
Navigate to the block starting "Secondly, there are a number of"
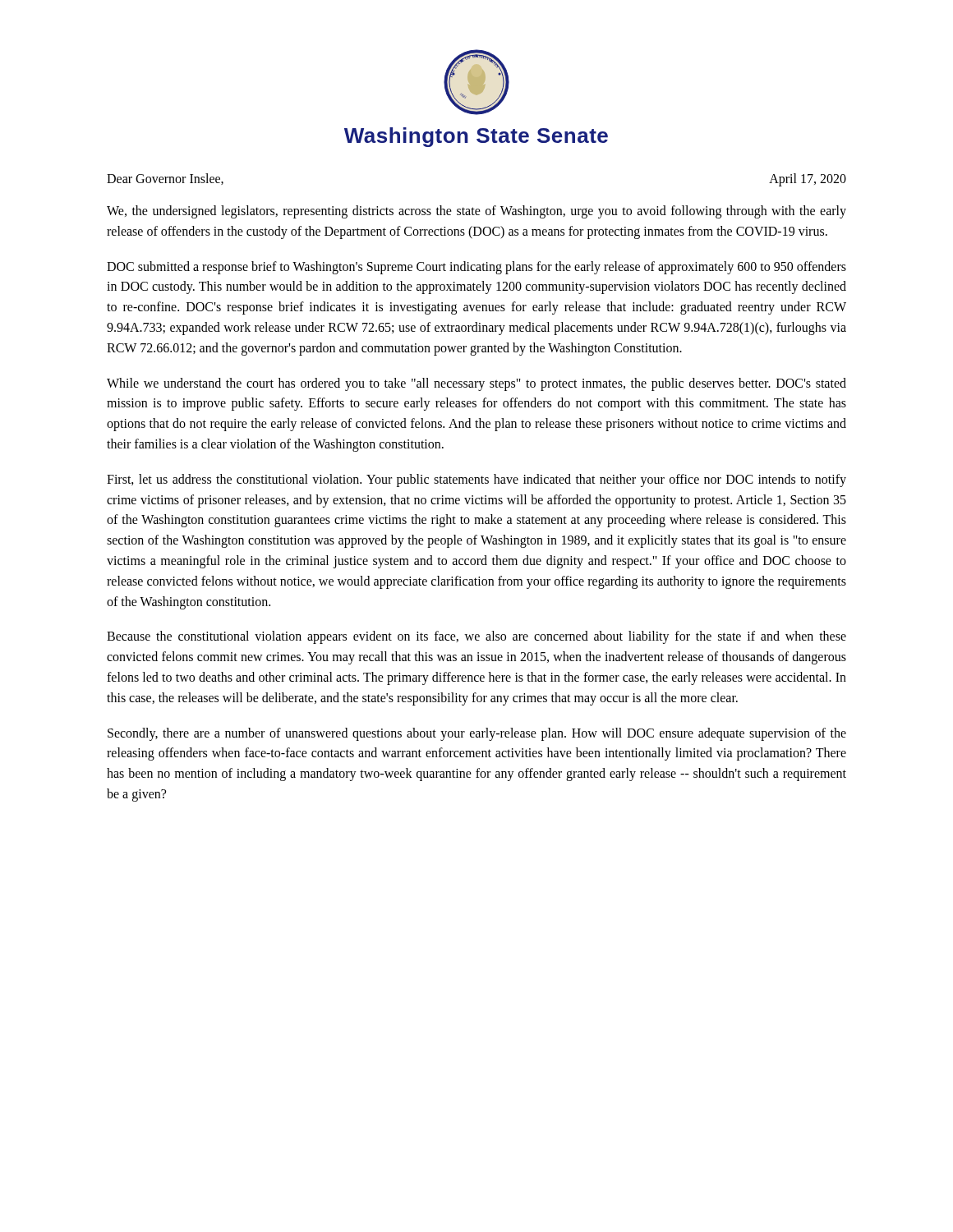click(x=476, y=763)
